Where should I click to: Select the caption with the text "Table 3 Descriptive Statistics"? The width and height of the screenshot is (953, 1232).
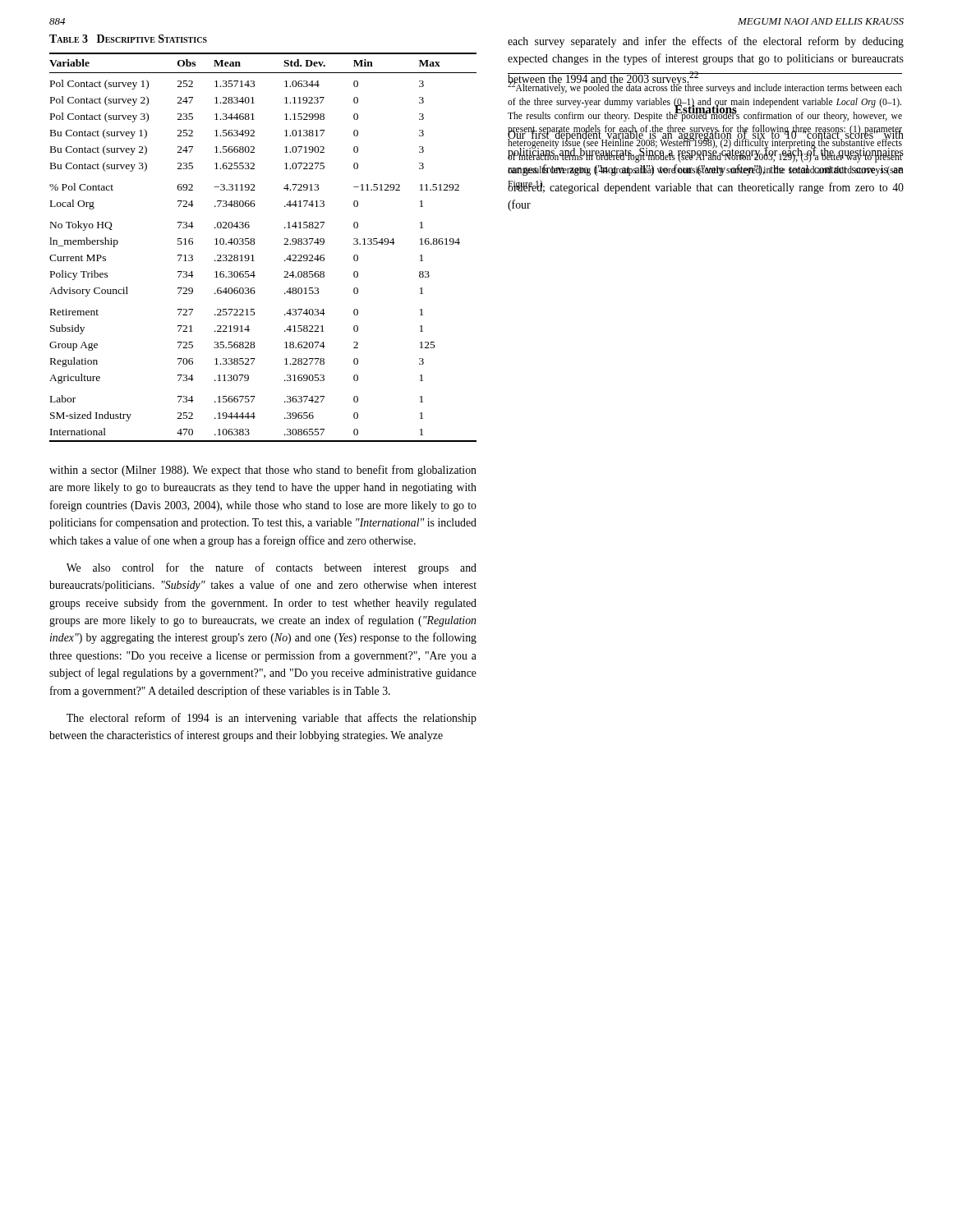click(x=128, y=39)
